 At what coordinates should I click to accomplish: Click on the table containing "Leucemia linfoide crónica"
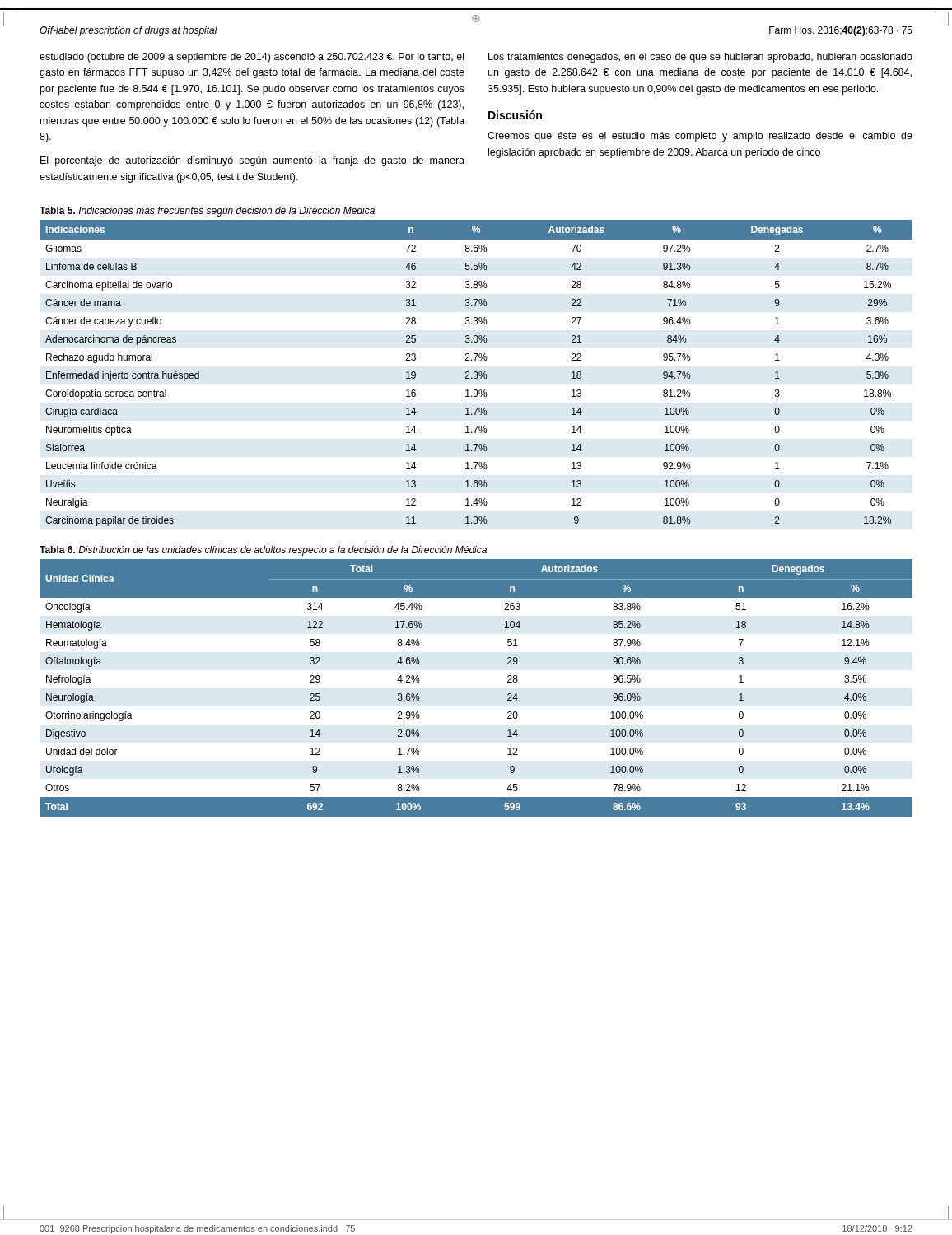476,375
